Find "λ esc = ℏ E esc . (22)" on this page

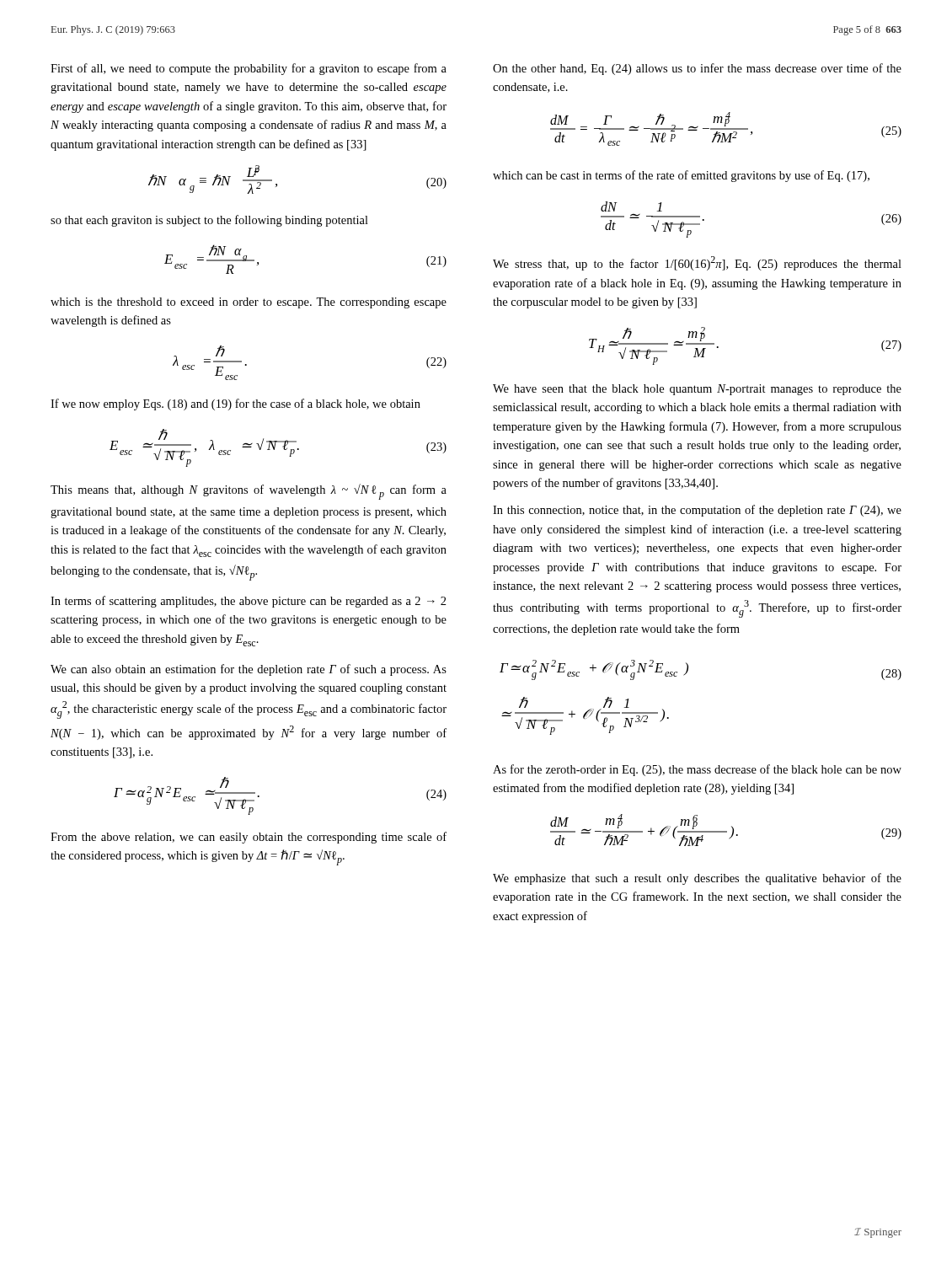pos(249,362)
